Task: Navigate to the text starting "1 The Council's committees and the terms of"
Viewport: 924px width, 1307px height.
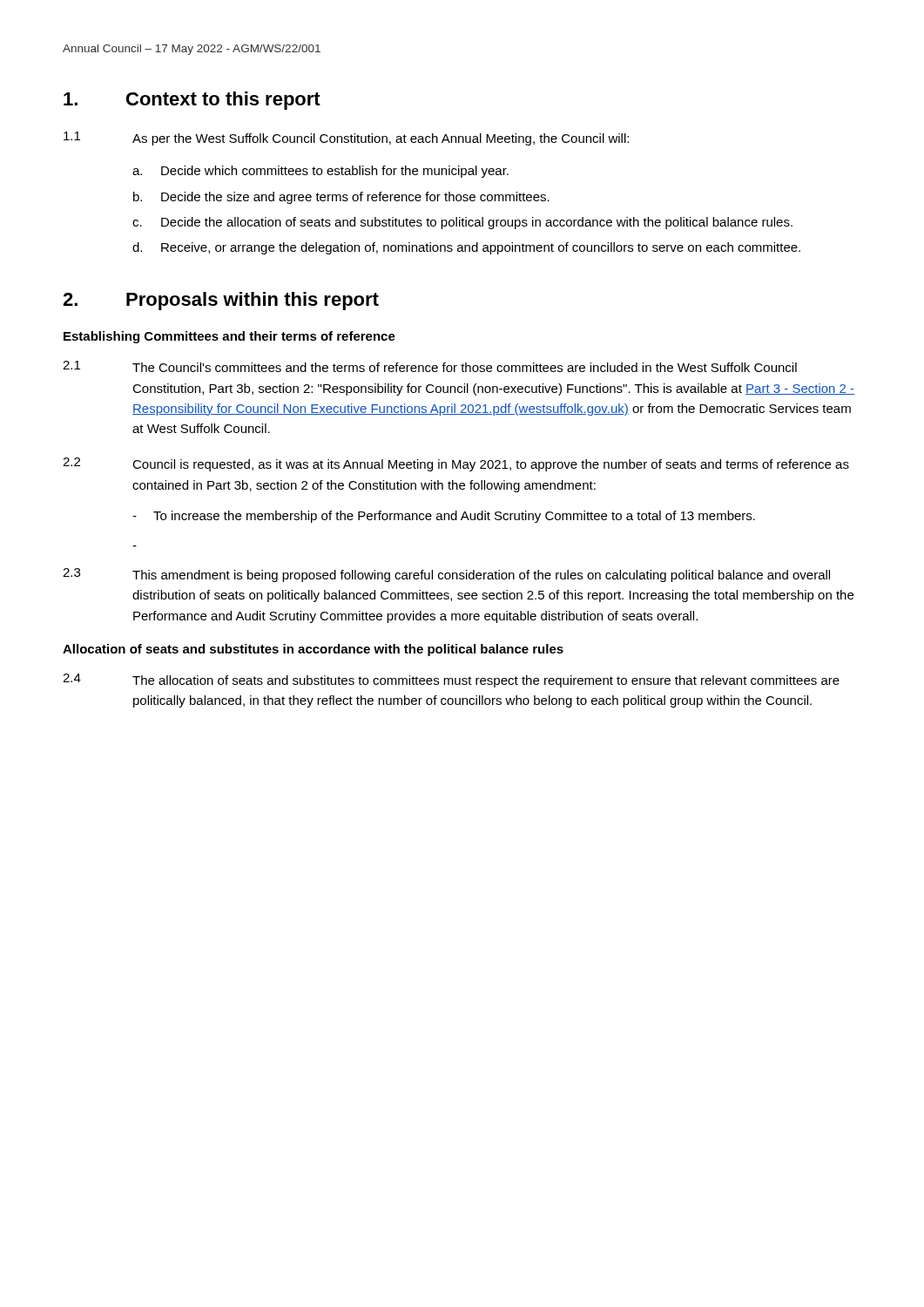Action: coord(462,398)
